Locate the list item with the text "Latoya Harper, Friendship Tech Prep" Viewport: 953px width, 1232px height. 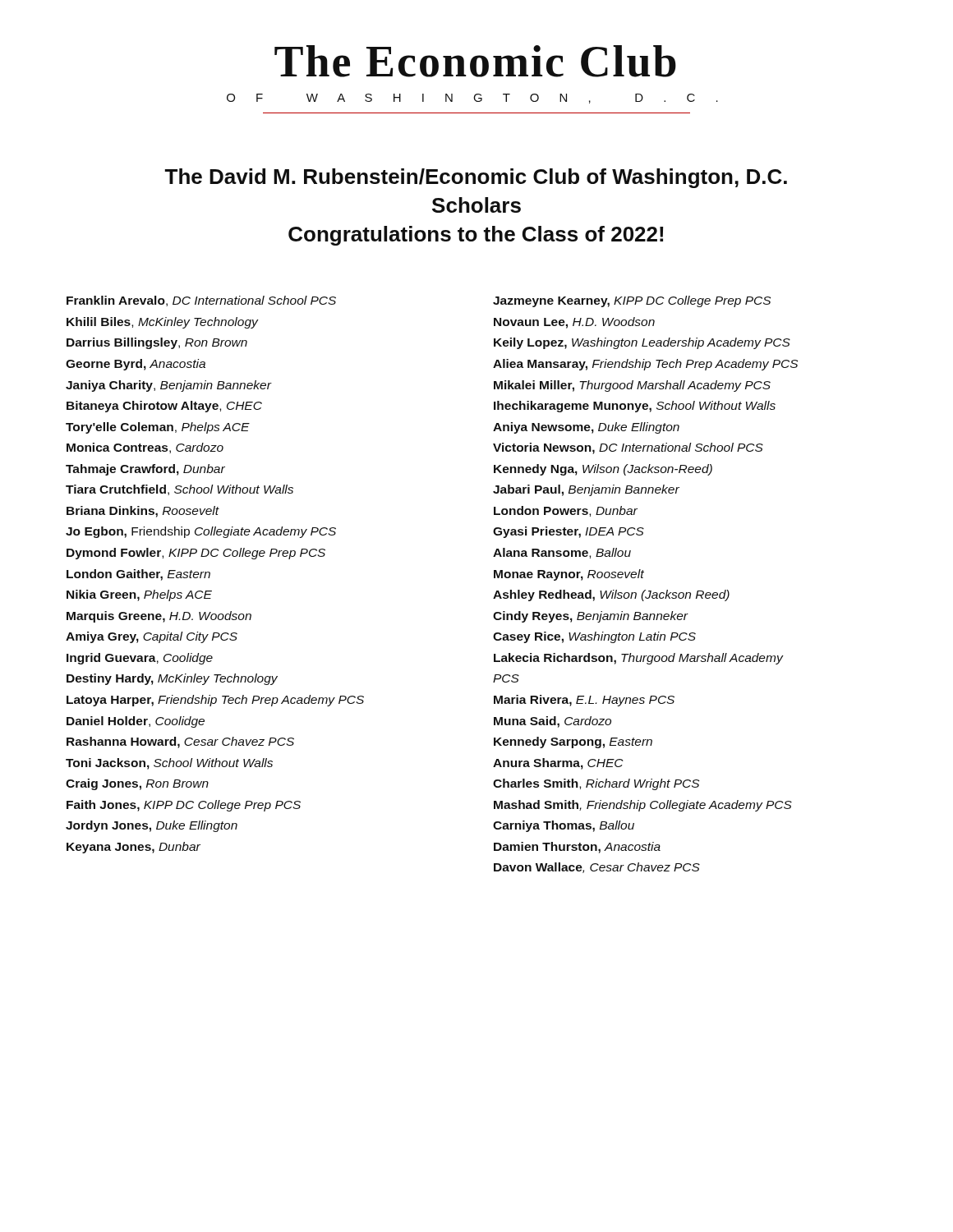point(215,699)
